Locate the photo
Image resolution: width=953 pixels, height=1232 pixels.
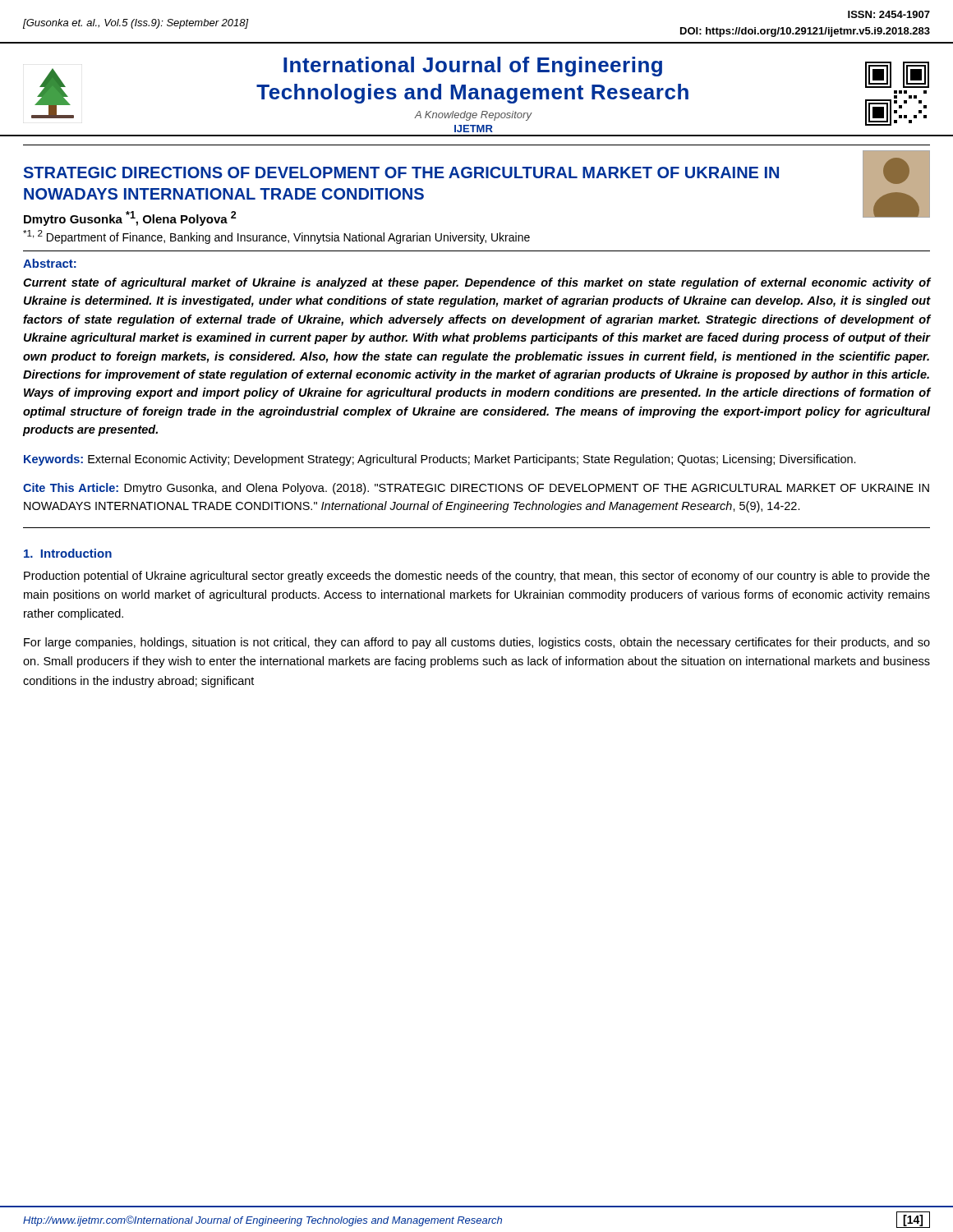pyautogui.click(x=896, y=184)
